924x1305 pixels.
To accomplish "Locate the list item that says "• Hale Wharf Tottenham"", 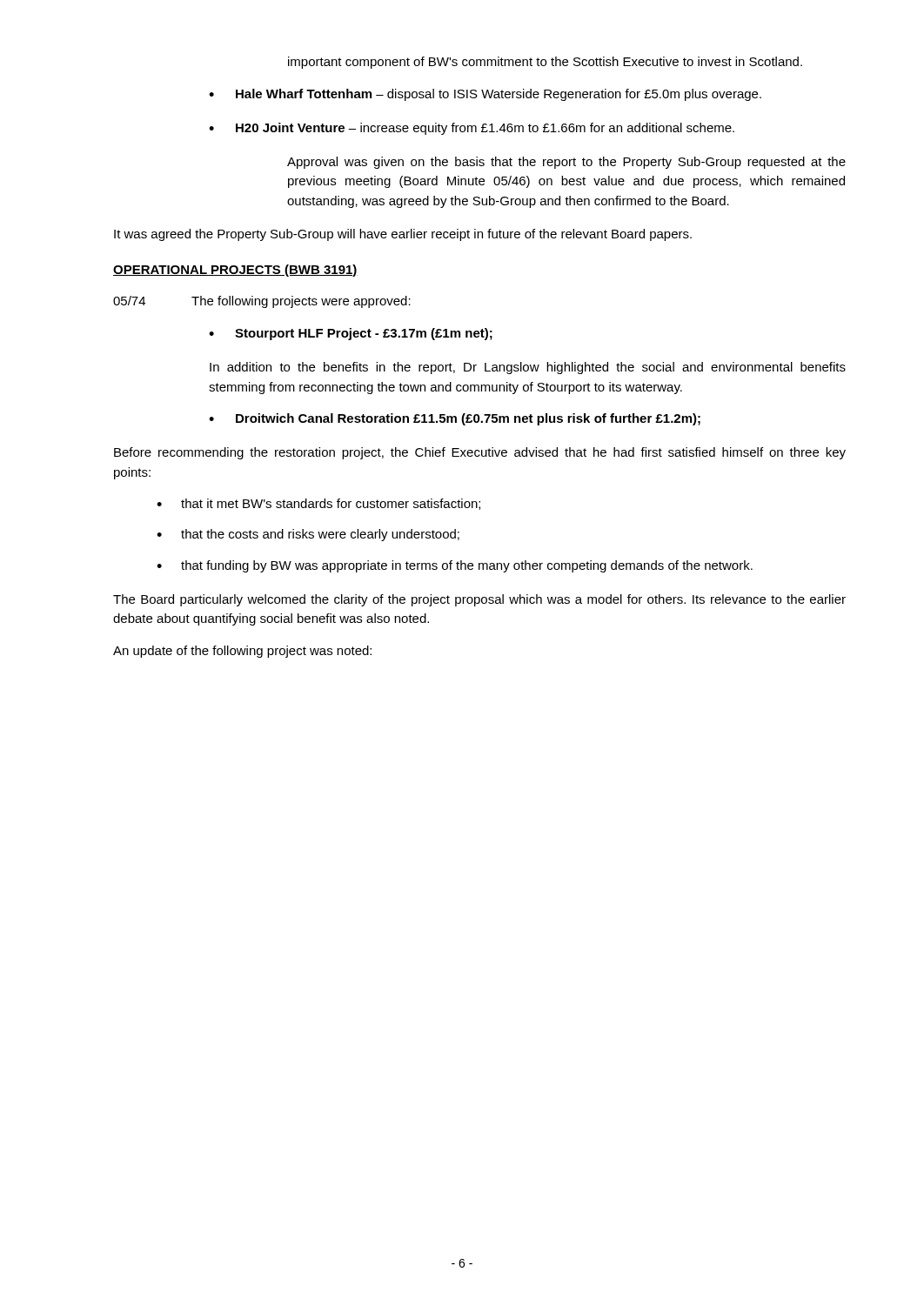I will 527,95.
